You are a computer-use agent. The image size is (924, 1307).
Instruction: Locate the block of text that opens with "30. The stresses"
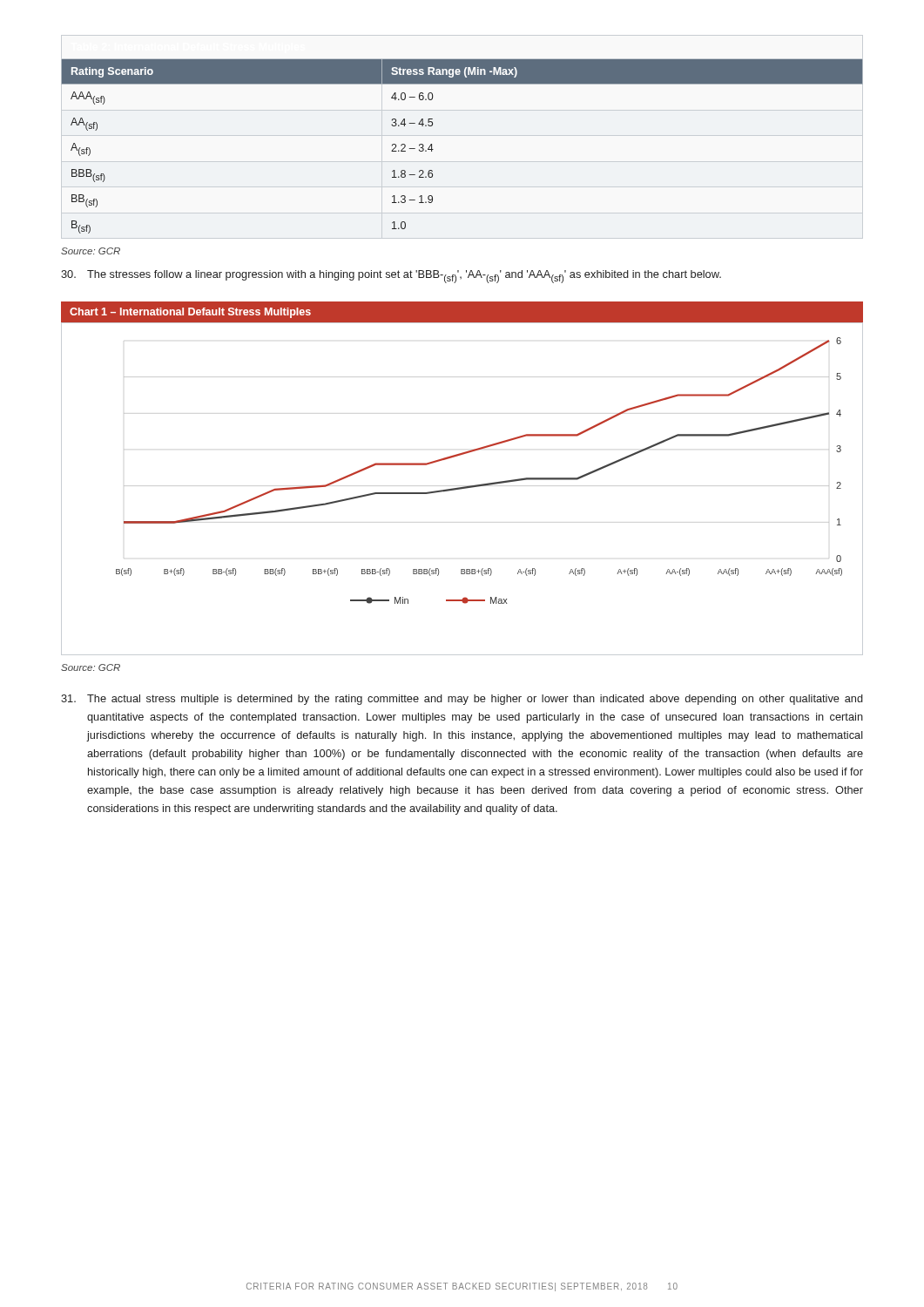point(391,276)
